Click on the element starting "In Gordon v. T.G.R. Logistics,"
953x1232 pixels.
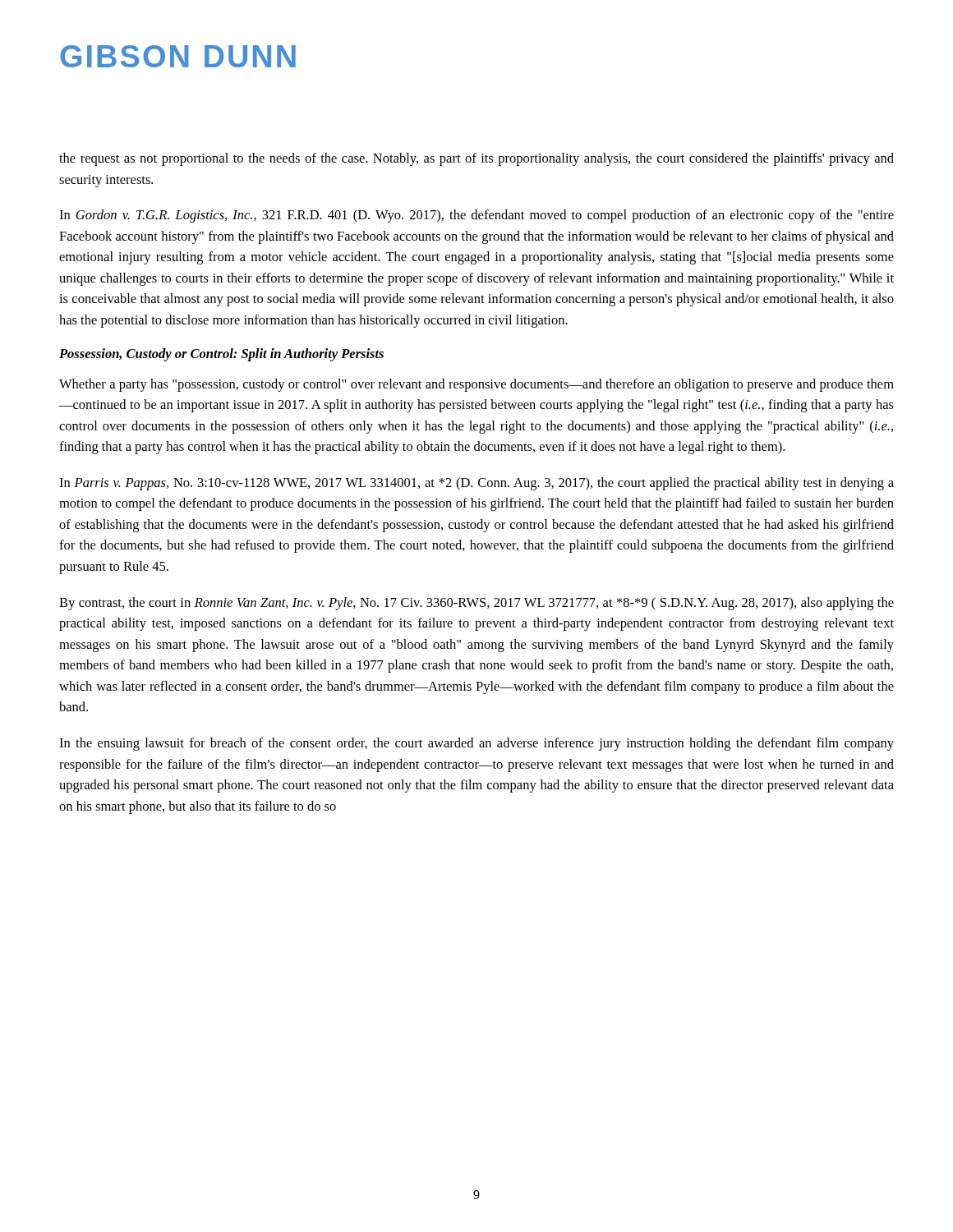coord(476,267)
